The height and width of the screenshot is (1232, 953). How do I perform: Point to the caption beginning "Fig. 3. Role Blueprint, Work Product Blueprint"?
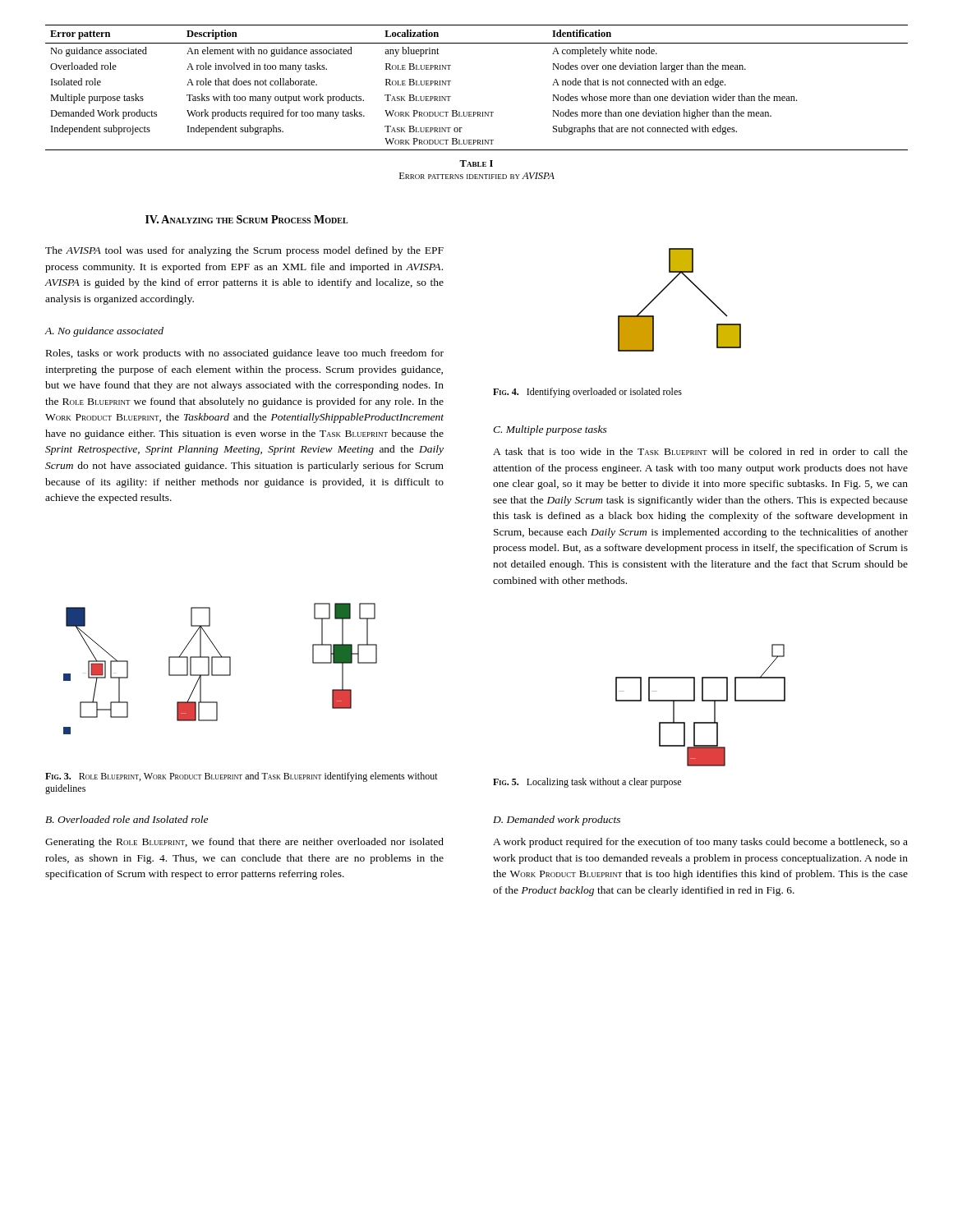[241, 782]
